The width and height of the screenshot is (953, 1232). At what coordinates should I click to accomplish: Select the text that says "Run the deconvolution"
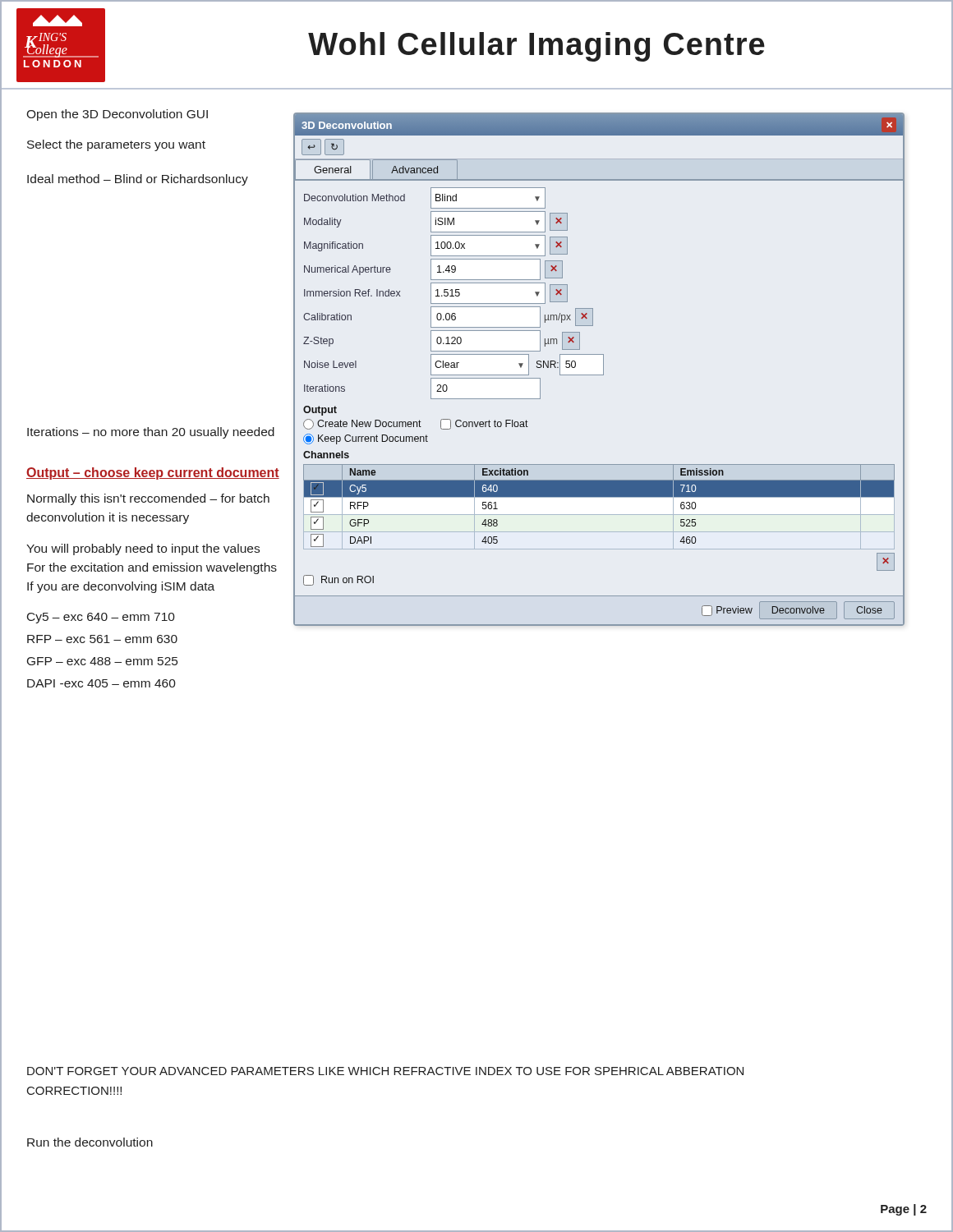tap(90, 1142)
